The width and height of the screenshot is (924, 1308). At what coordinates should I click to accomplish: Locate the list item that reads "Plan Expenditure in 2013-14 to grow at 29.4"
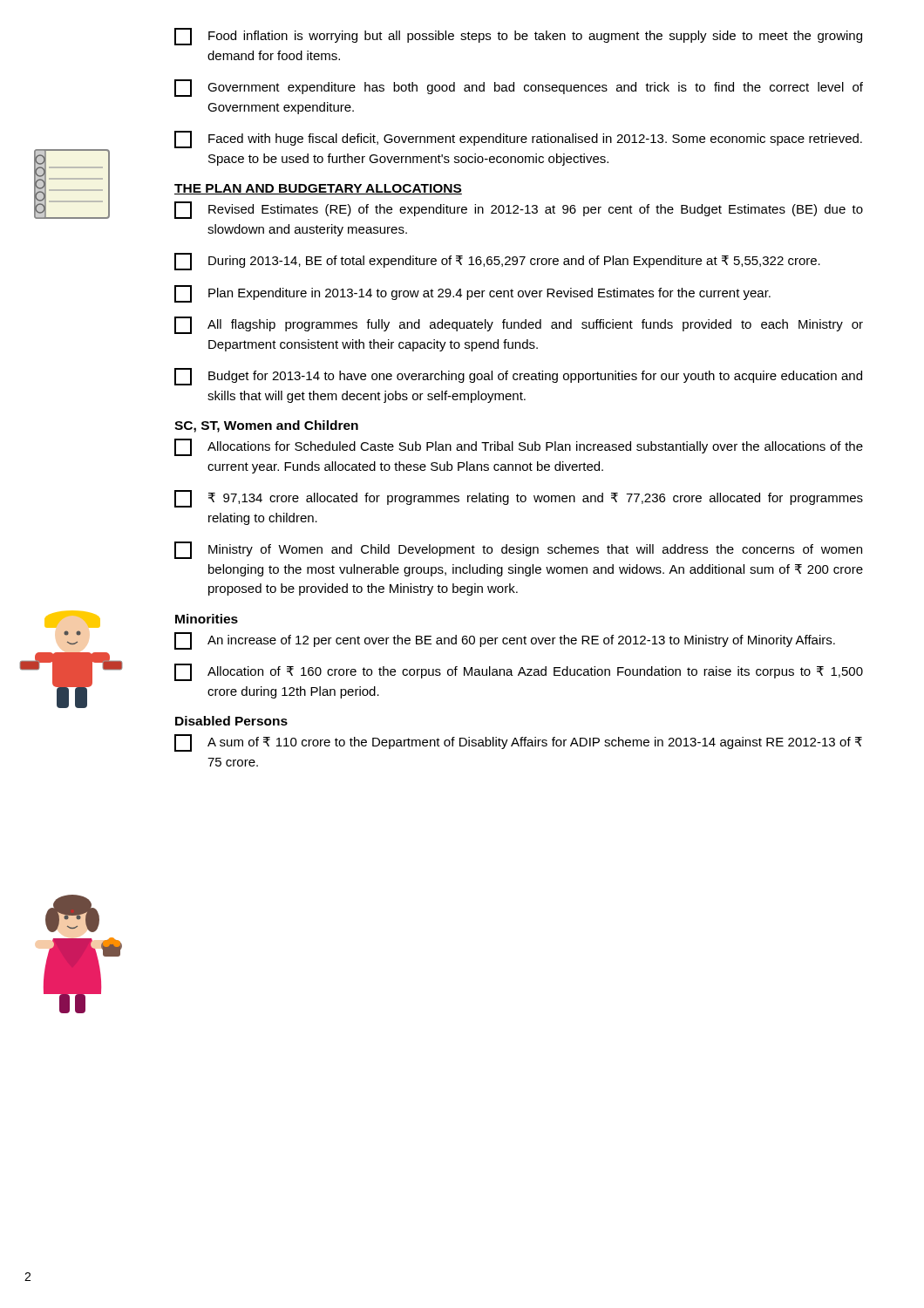[x=519, y=293]
